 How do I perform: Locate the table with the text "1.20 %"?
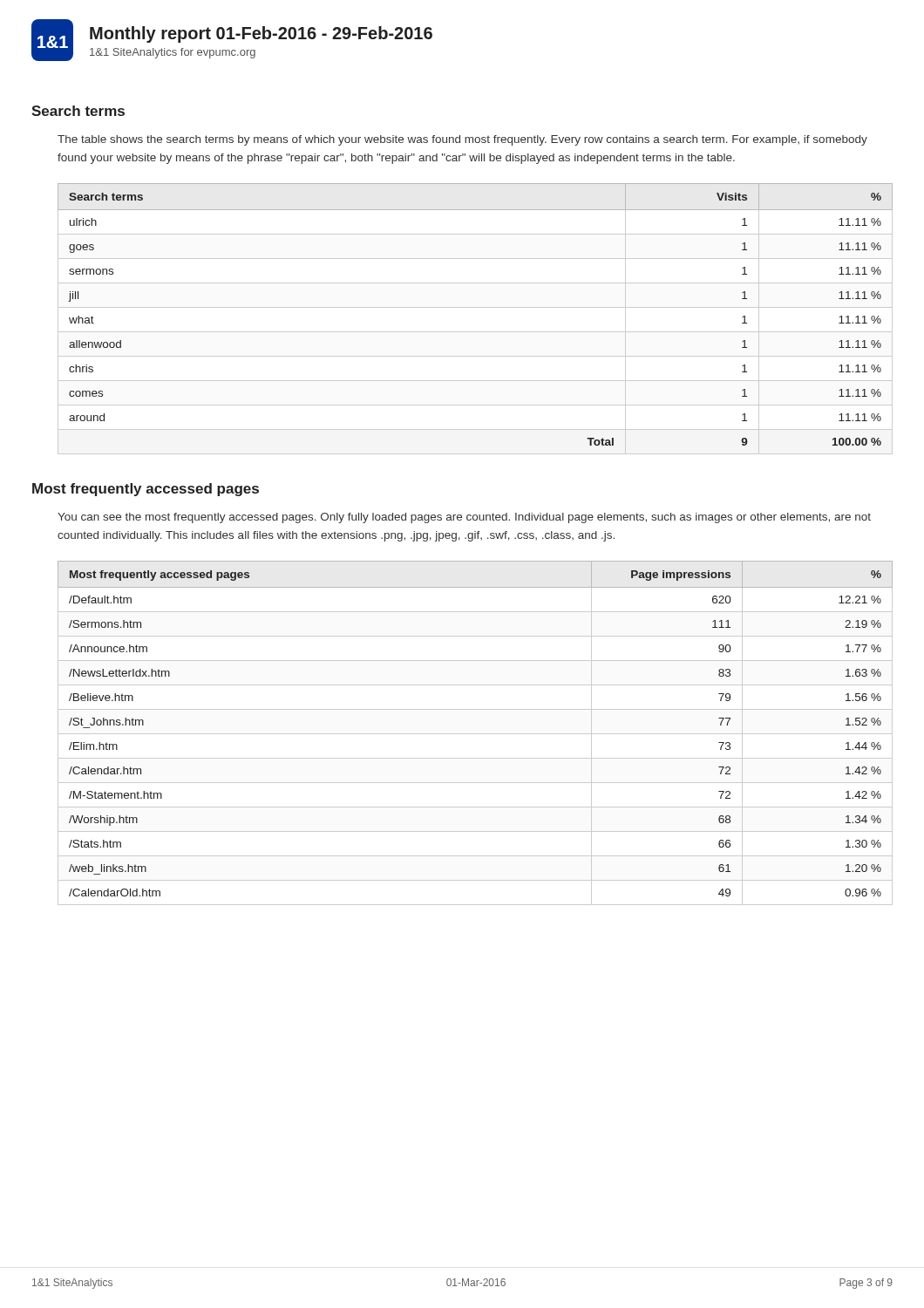click(x=475, y=733)
